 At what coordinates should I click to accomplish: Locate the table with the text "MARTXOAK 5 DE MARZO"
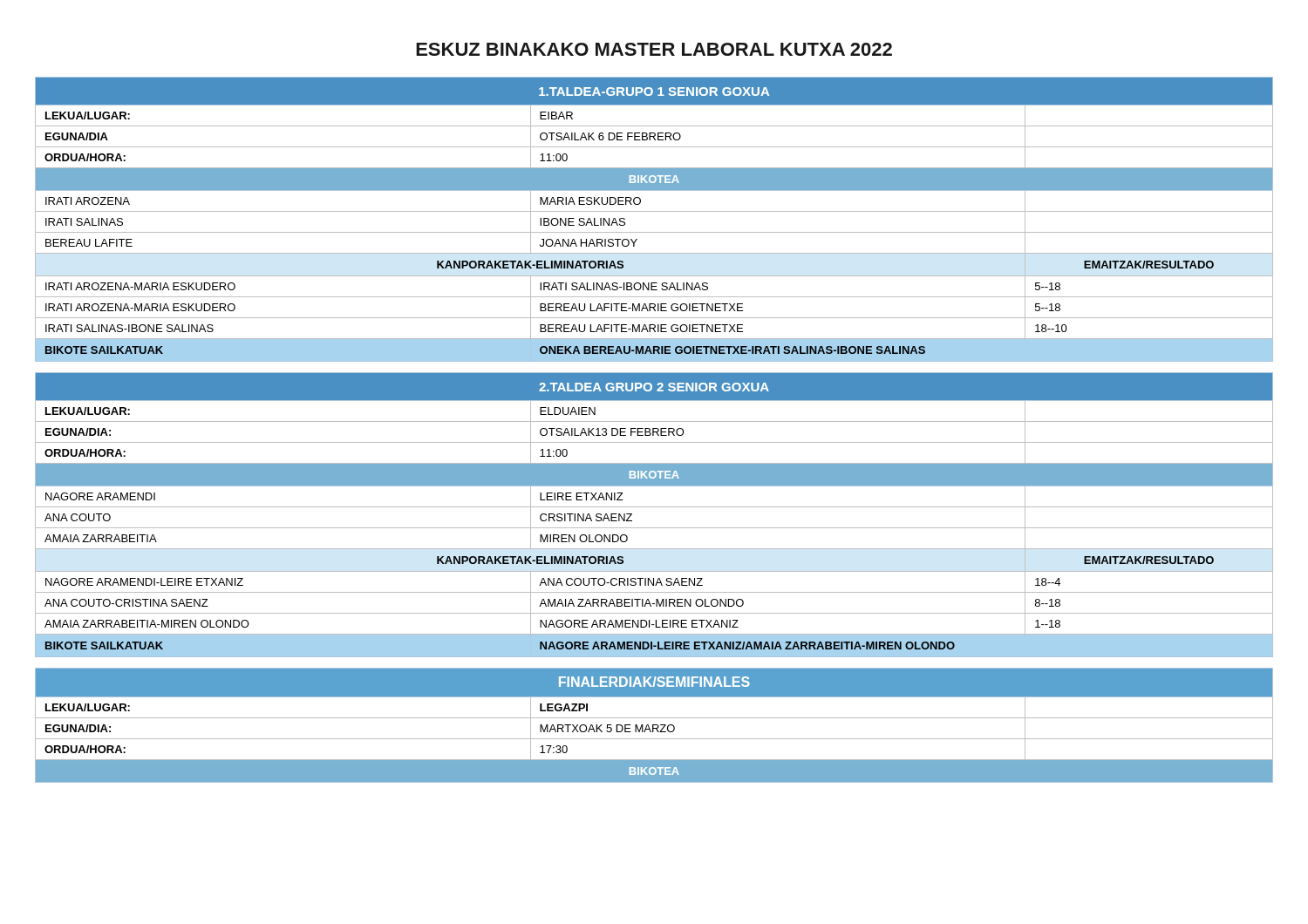pos(654,725)
